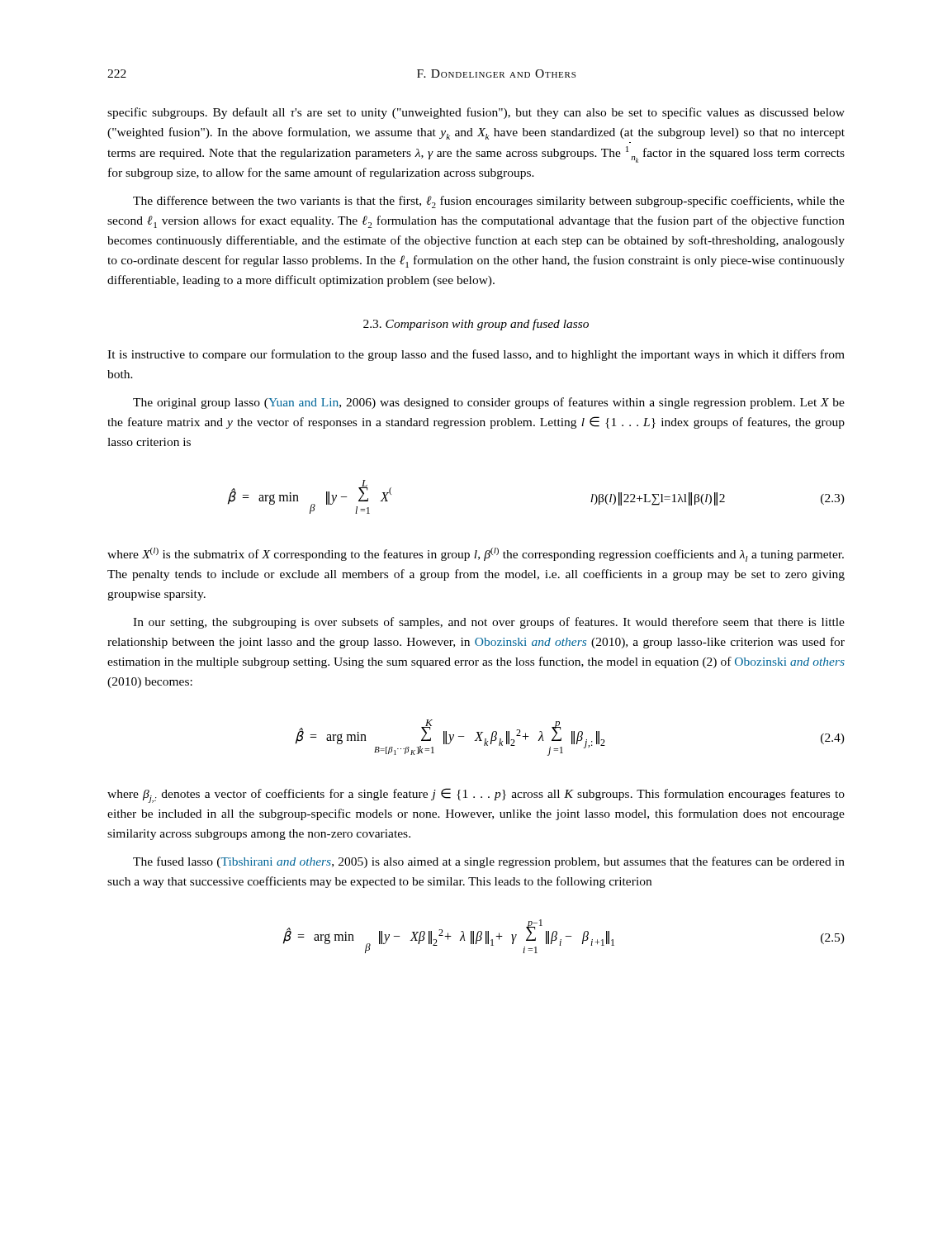Locate the block starting "where X(l) is"
Screen dimensions: 1239x952
tap(476, 574)
